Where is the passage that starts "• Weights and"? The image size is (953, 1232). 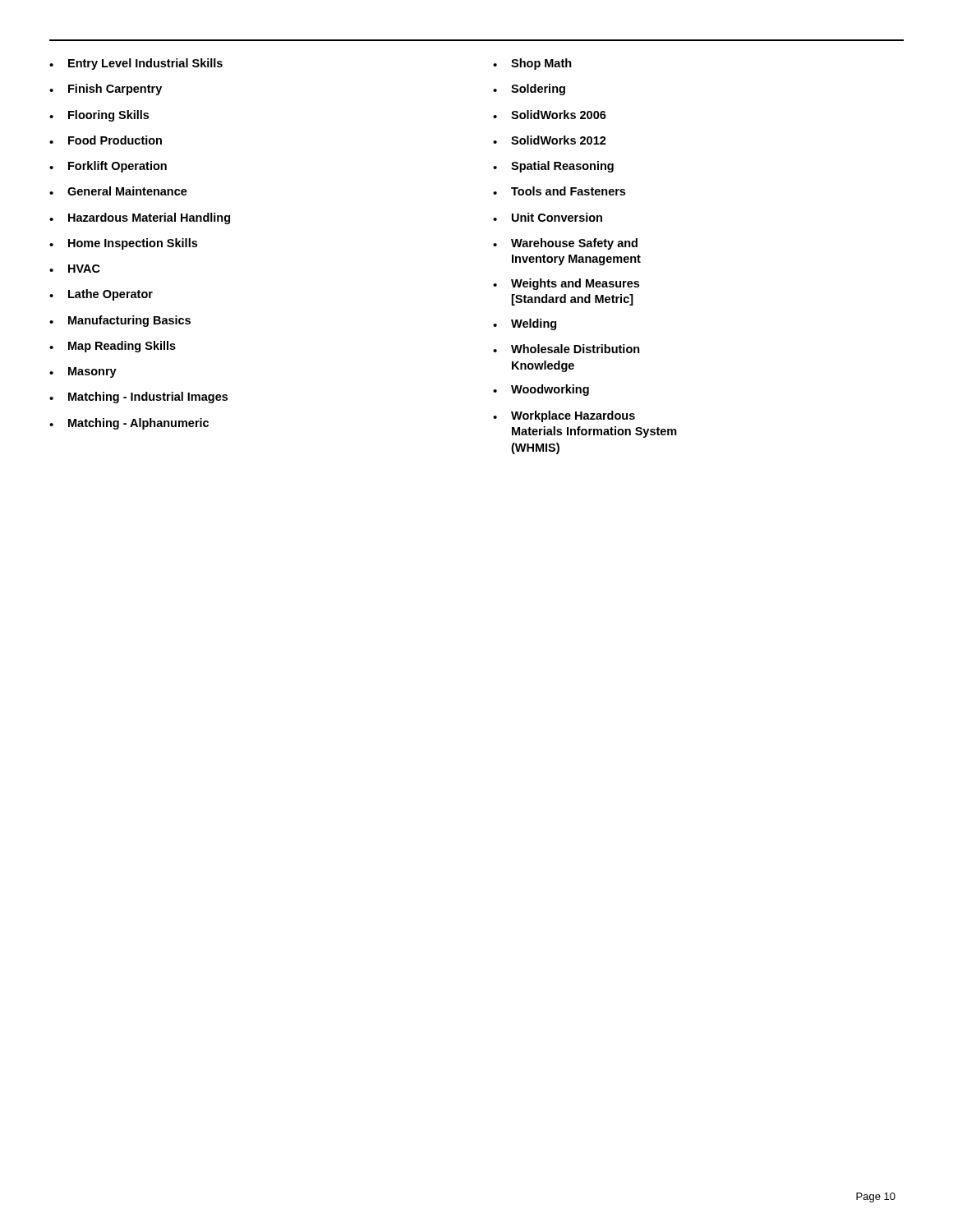pyautogui.click(x=566, y=292)
